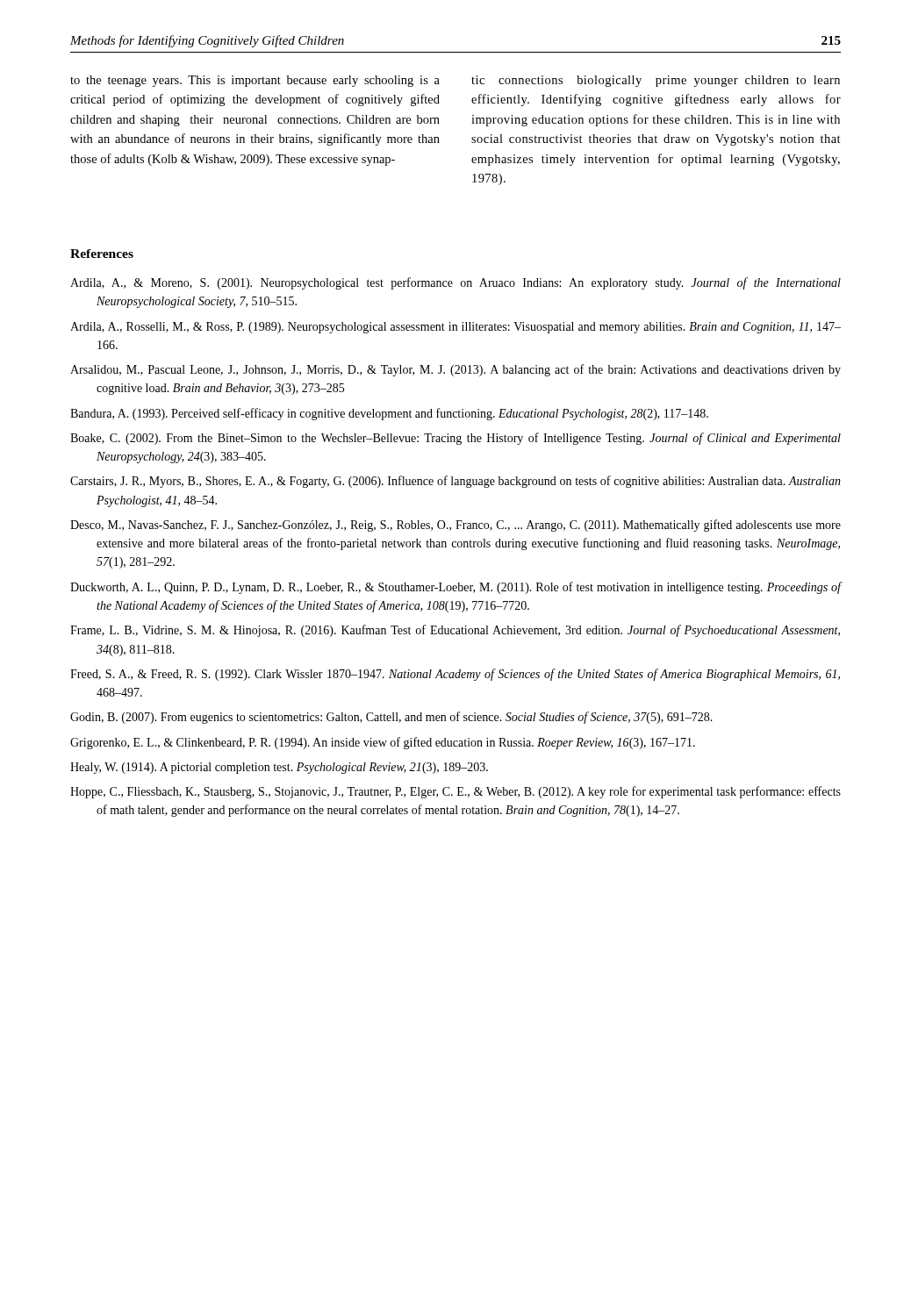Locate the list item containing "Hoppe, C., Fliessbach,"
This screenshot has width=911, height=1316.
456,801
